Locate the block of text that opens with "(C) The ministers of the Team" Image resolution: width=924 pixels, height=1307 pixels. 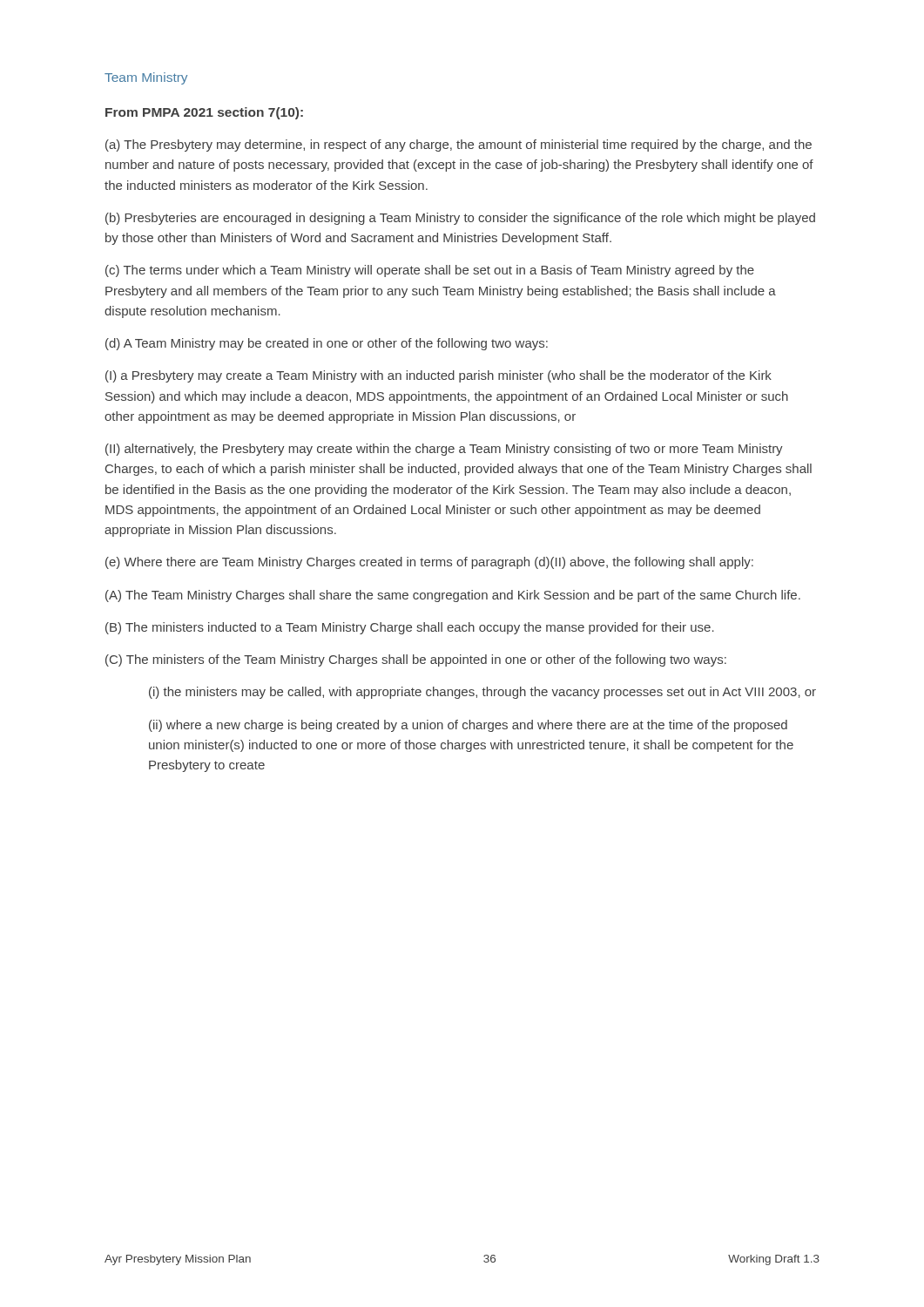tap(416, 659)
